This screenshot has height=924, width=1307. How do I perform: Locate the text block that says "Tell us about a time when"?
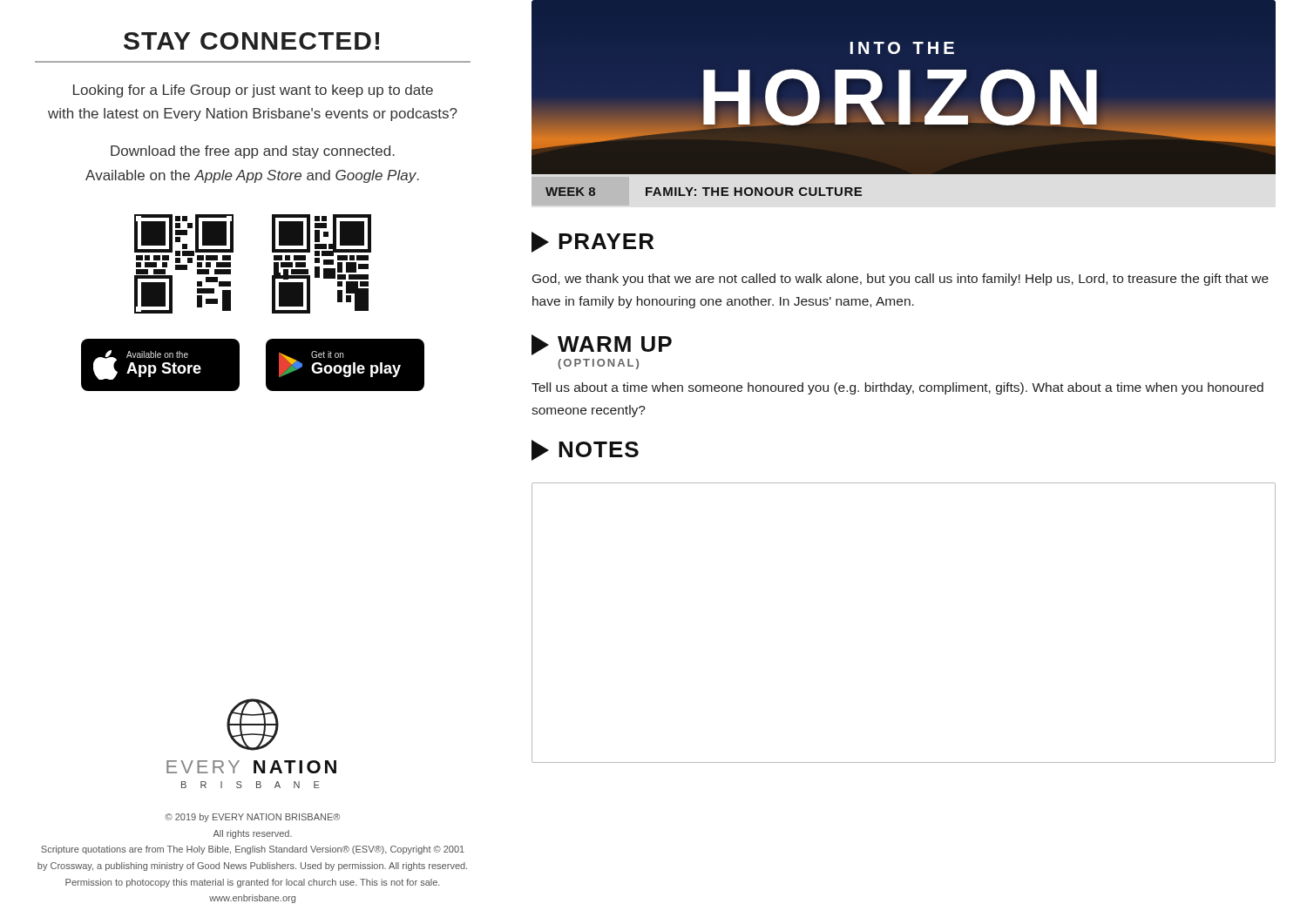(898, 398)
